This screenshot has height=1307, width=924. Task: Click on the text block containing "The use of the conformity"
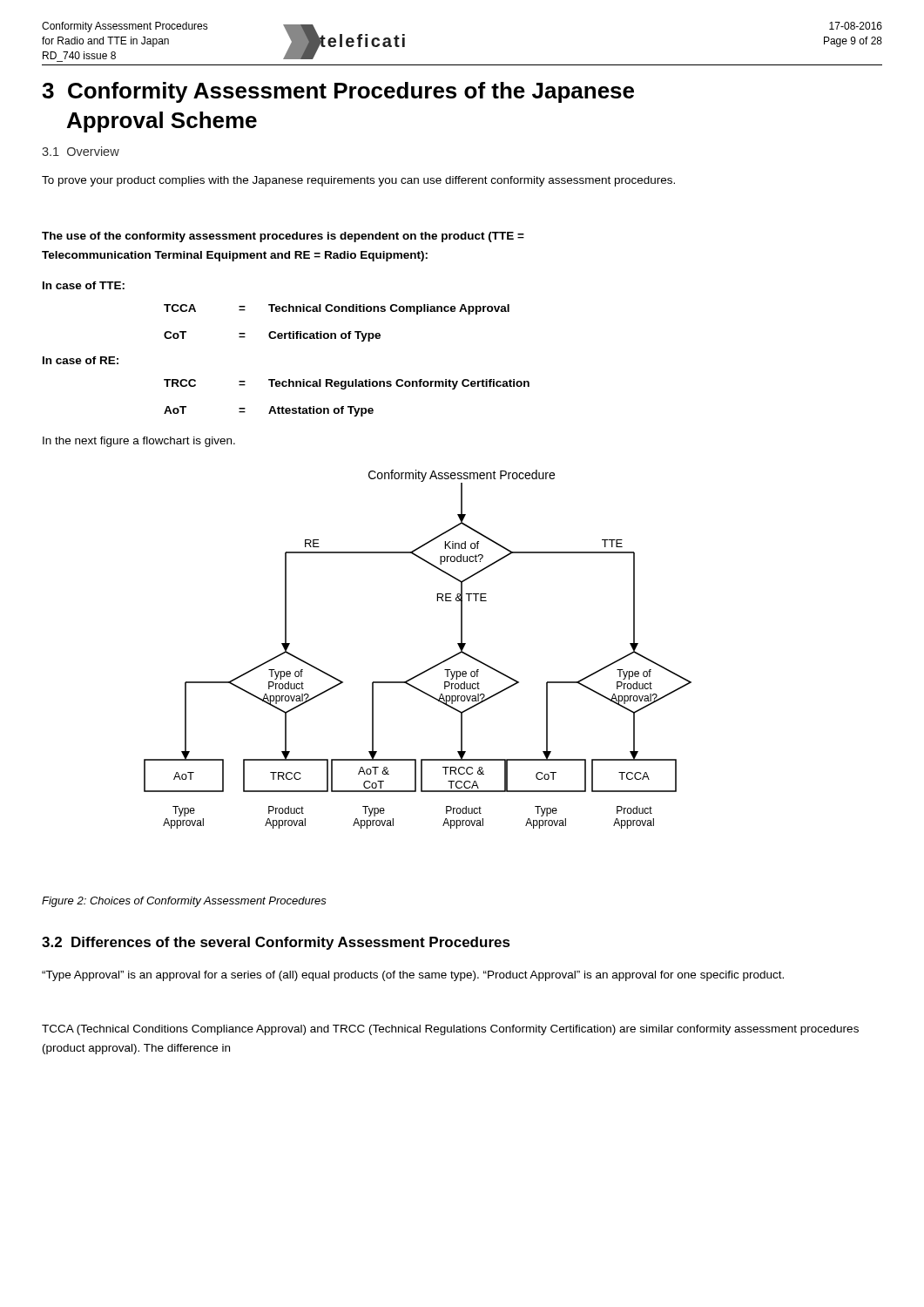pos(283,245)
